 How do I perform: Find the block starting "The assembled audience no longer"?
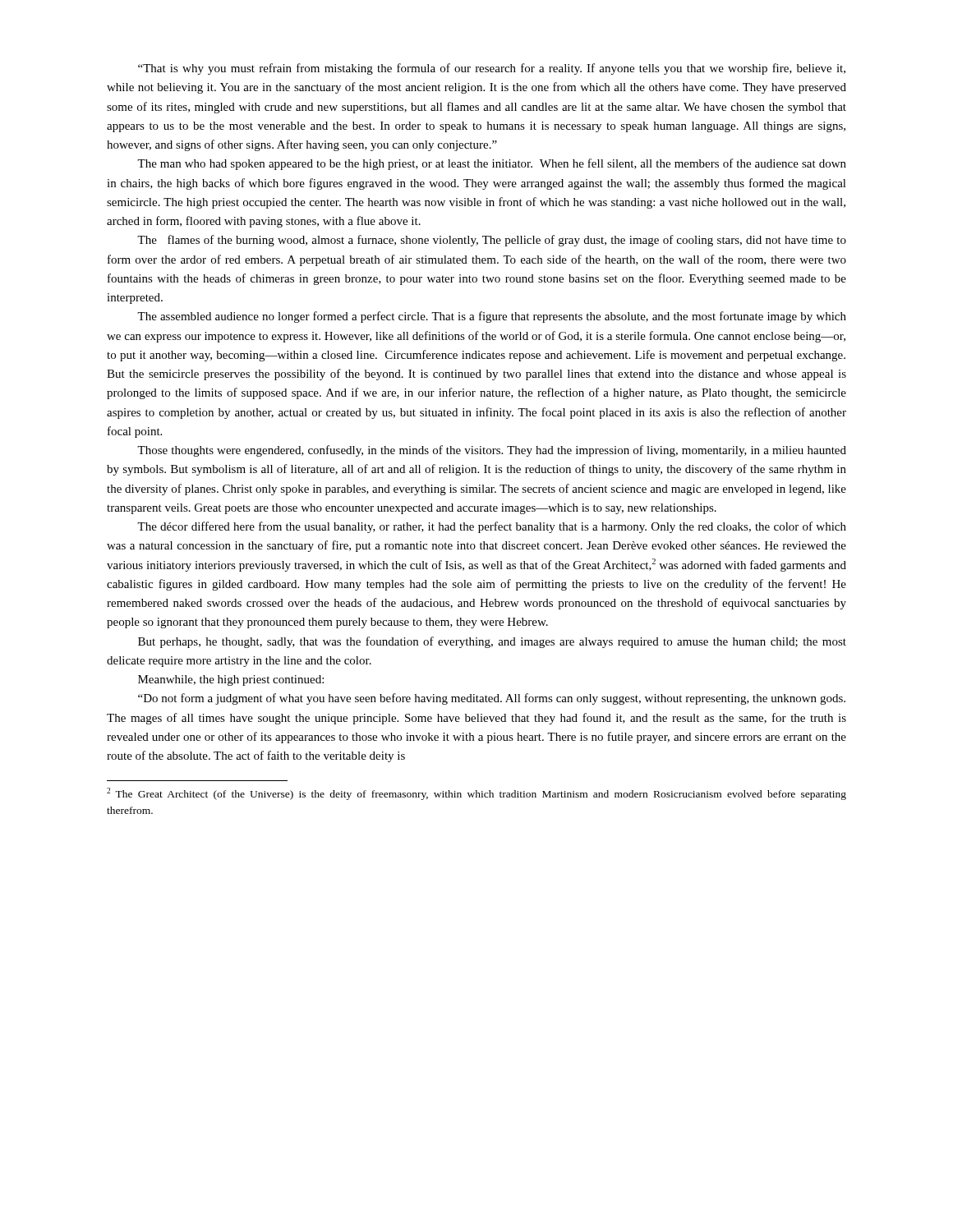coord(476,374)
